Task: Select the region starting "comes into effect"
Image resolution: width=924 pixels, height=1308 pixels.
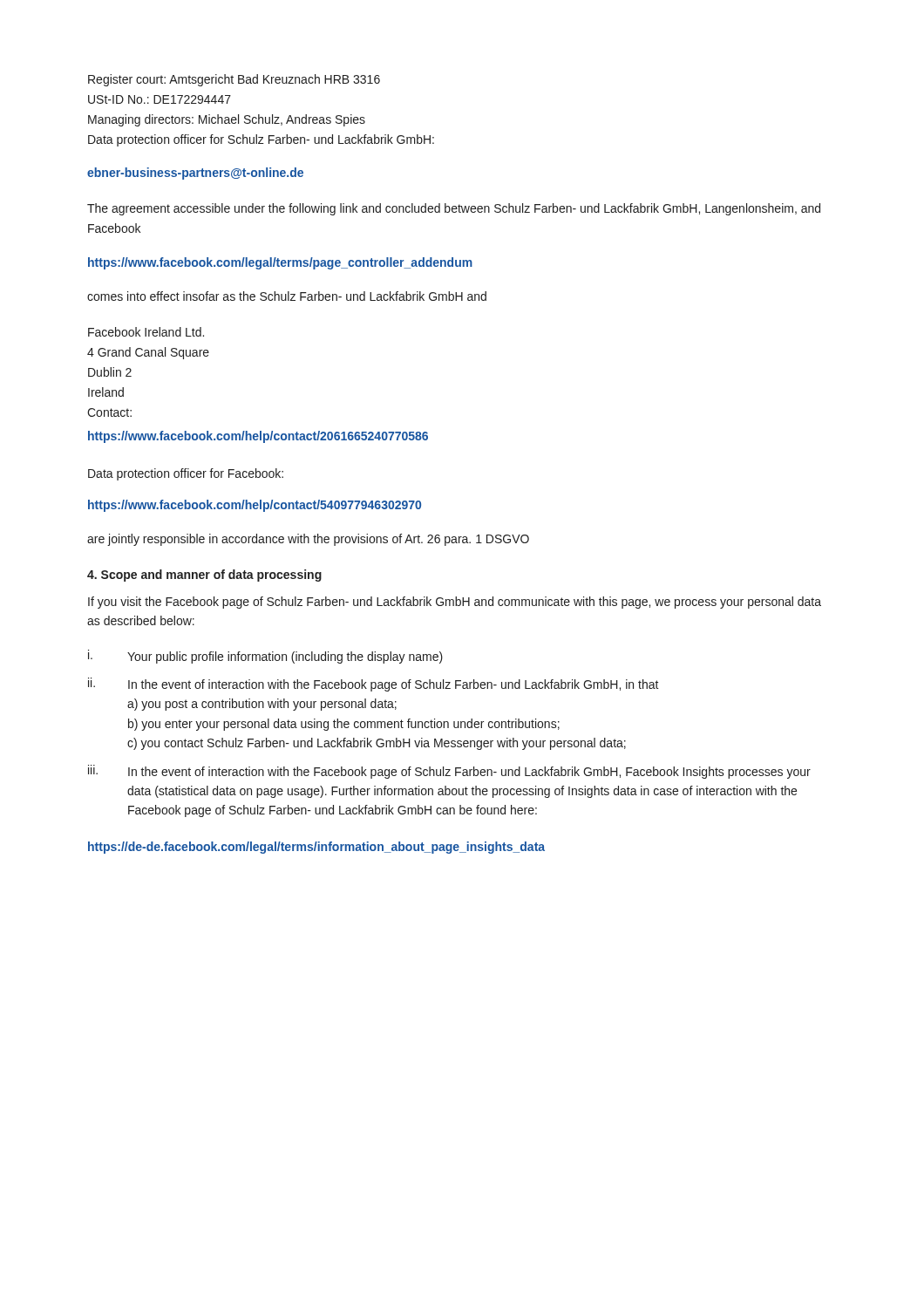Action: pos(287,297)
